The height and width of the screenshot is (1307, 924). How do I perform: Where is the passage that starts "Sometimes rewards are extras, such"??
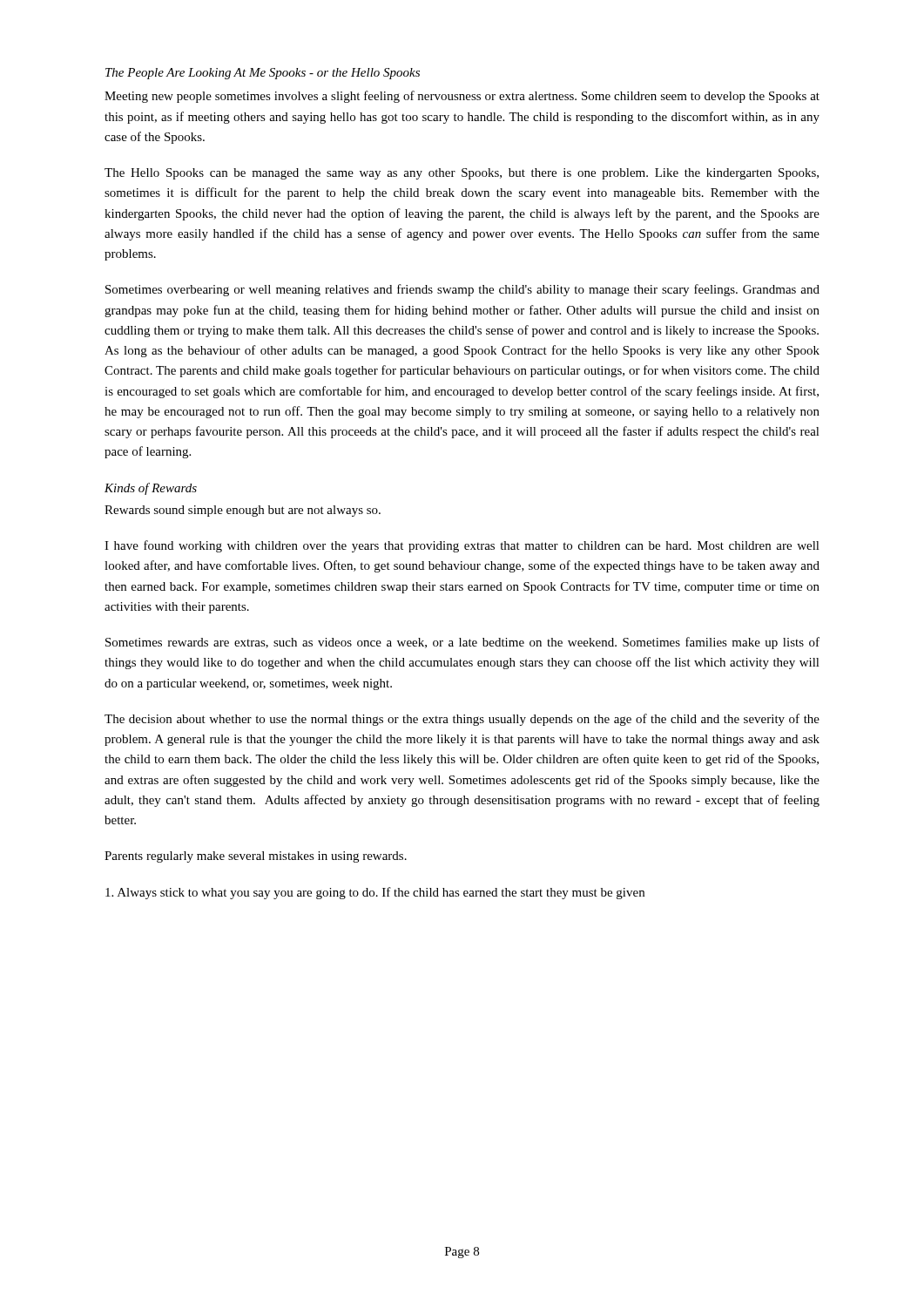pos(462,662)
